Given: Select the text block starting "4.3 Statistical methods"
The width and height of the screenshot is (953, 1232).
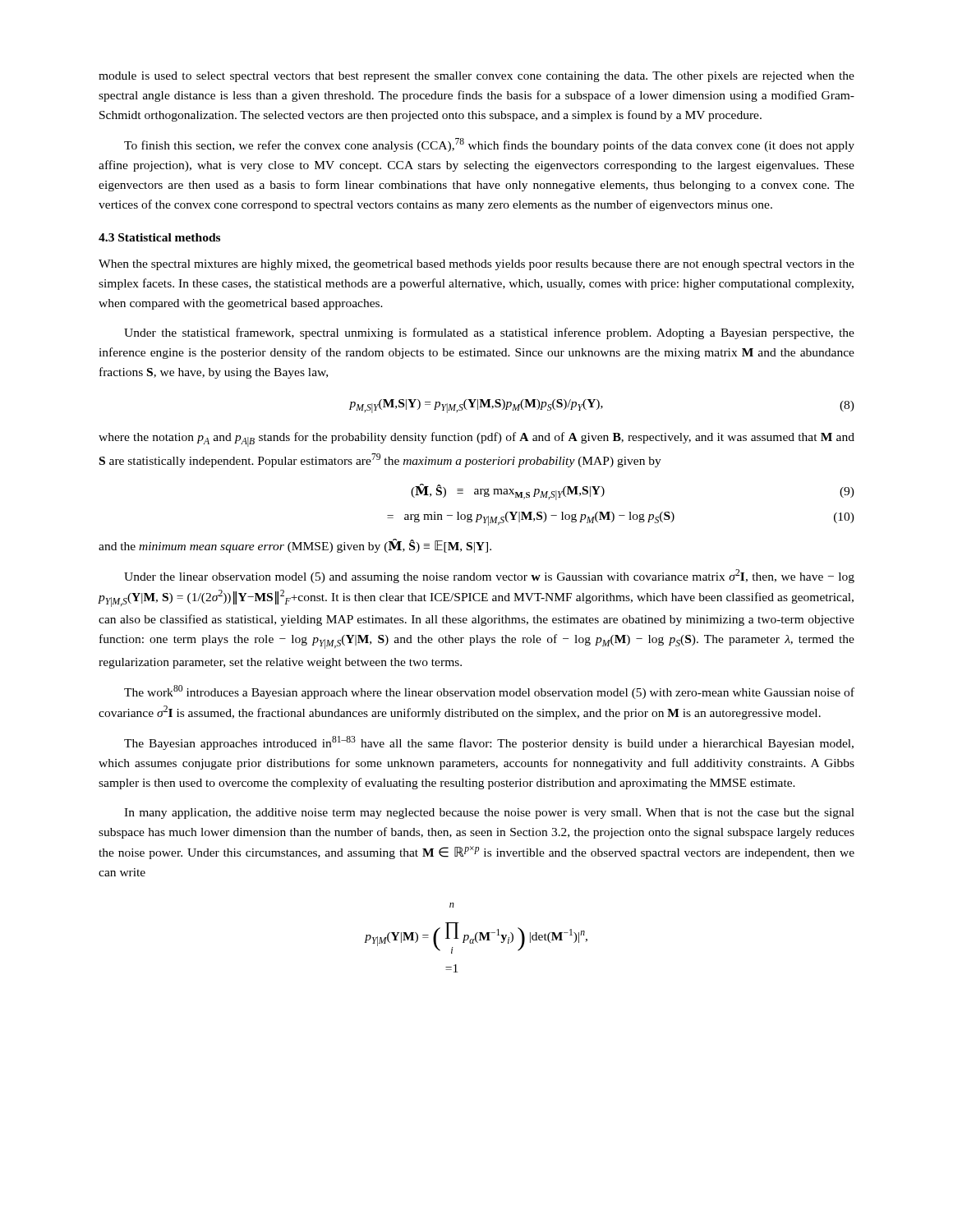Looking at the screenshot, I should 160,237.
